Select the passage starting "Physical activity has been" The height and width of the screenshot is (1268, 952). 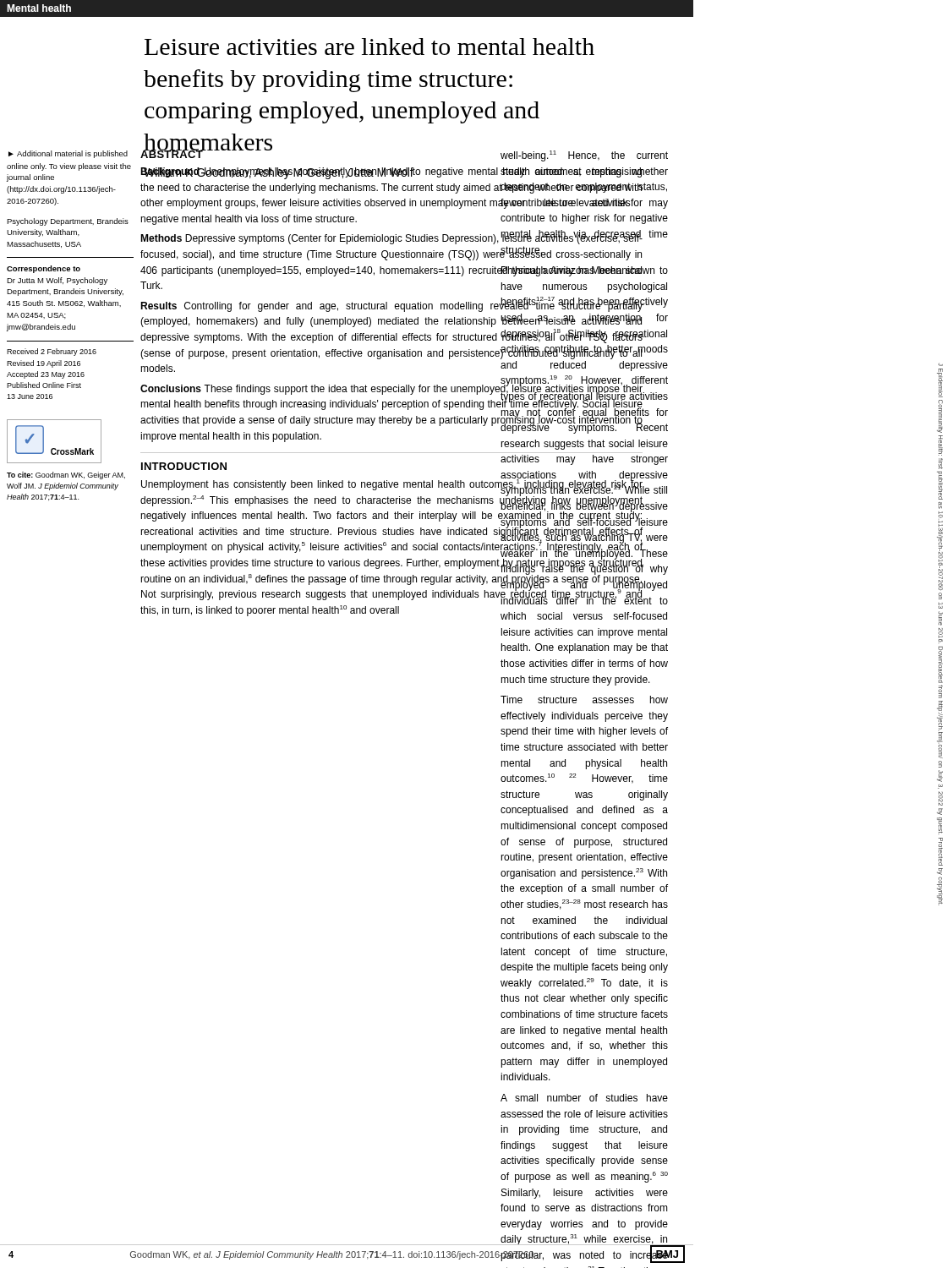(584, 475)
